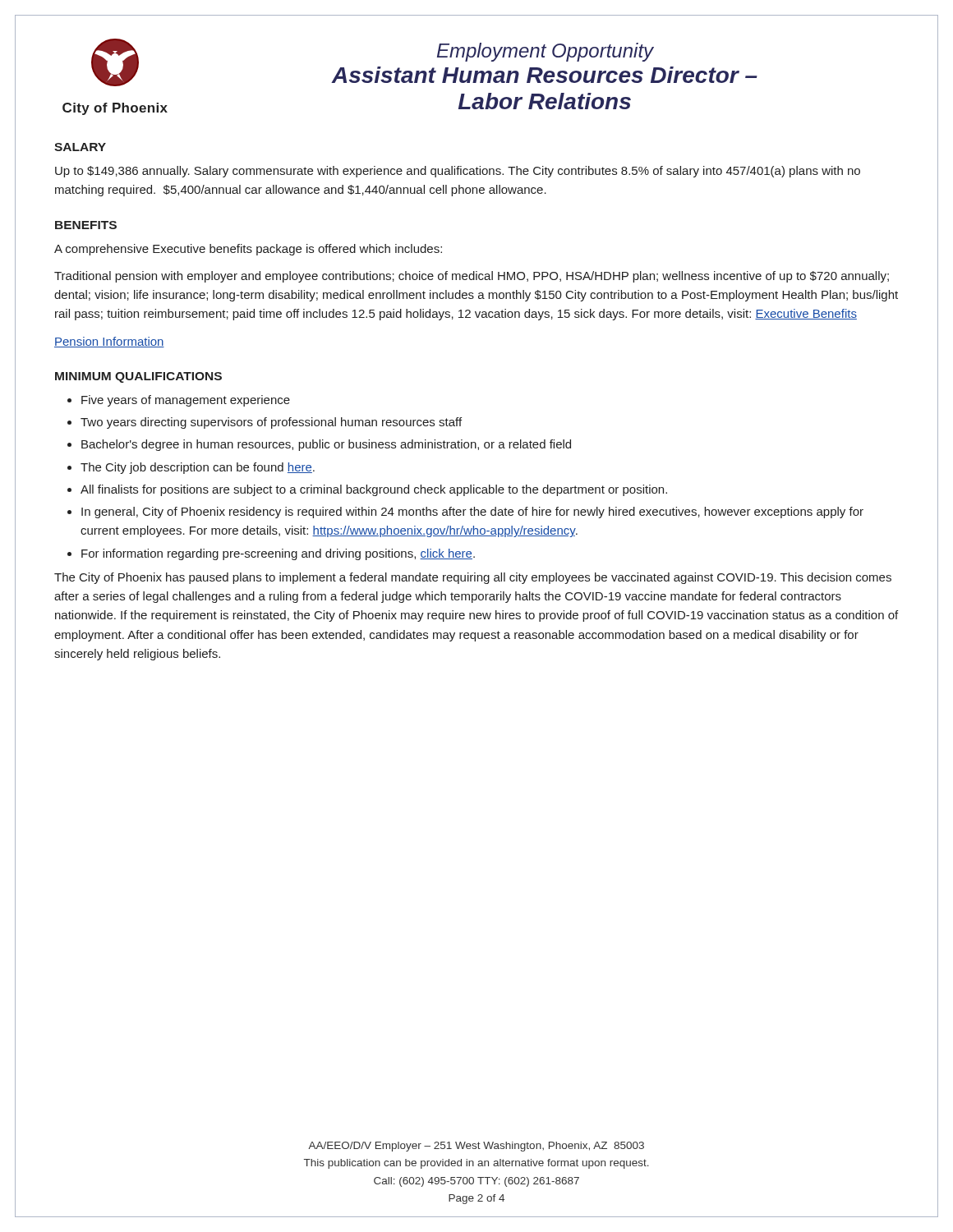Find the block on this page that starts "Five years of management"
953x1232 pixels.
tap(185, 399)
